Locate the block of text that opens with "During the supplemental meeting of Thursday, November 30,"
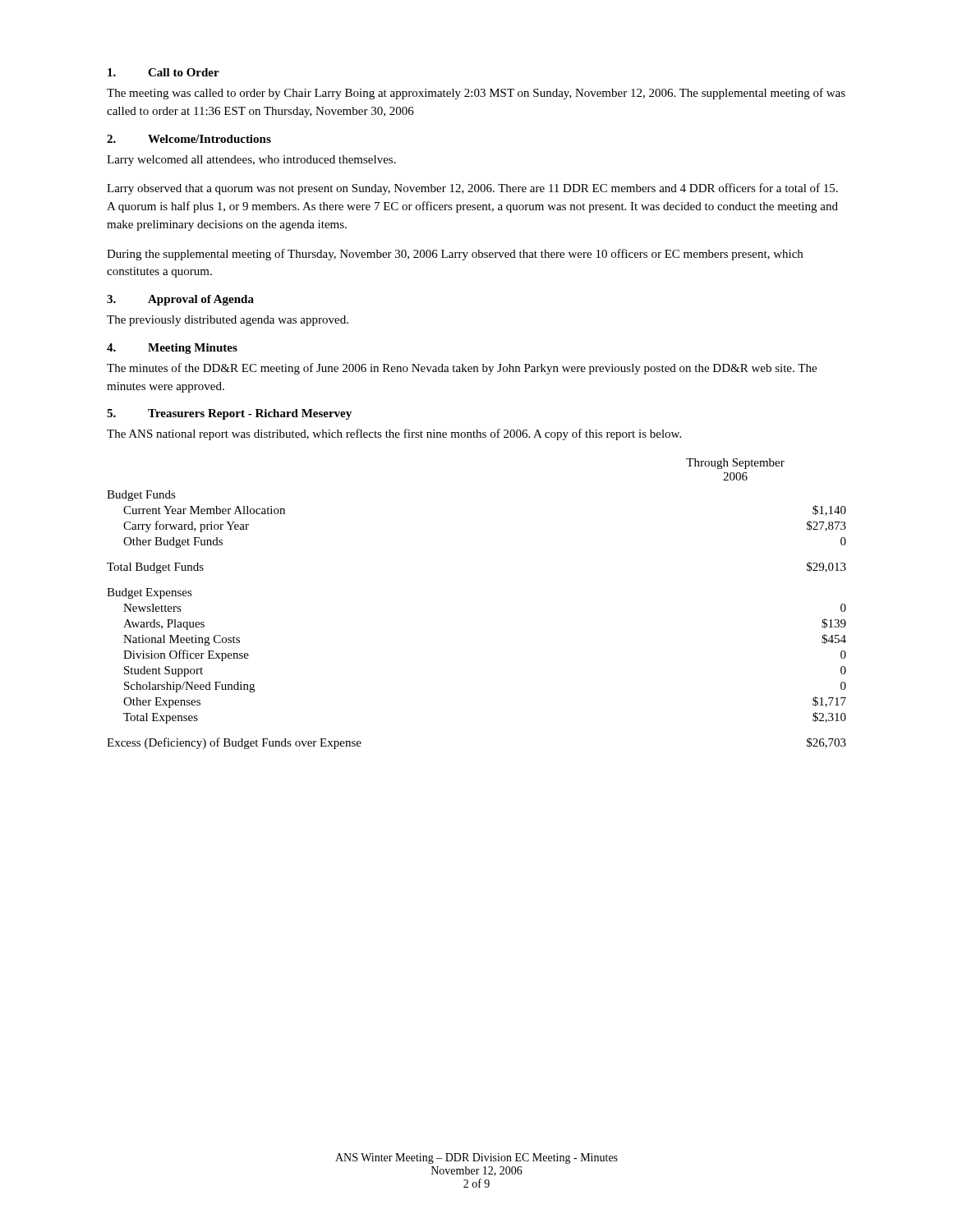The width and height of the screenshot is (953, 1232). (476, 263)
